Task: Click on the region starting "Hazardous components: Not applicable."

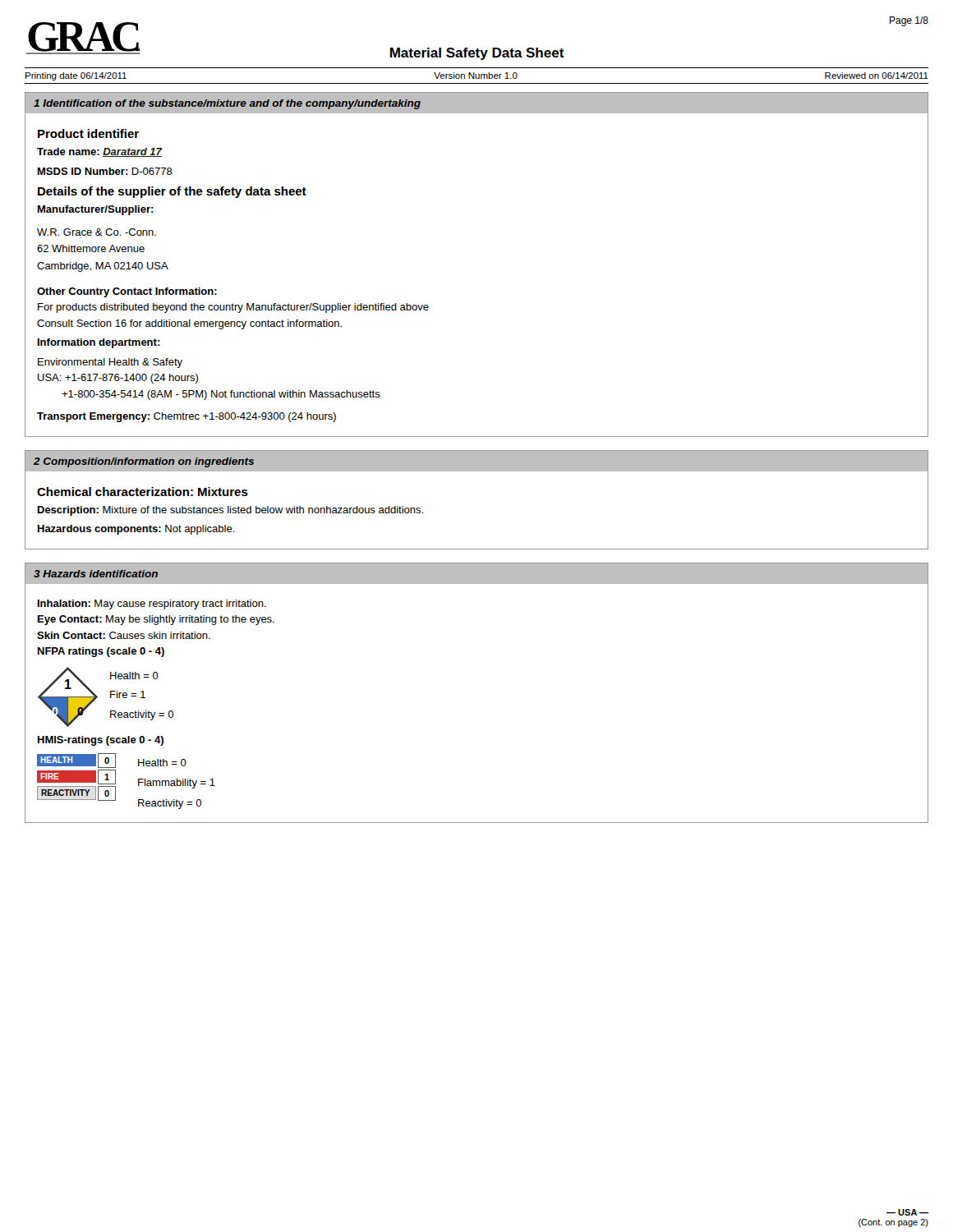Action: coord(136,530)
